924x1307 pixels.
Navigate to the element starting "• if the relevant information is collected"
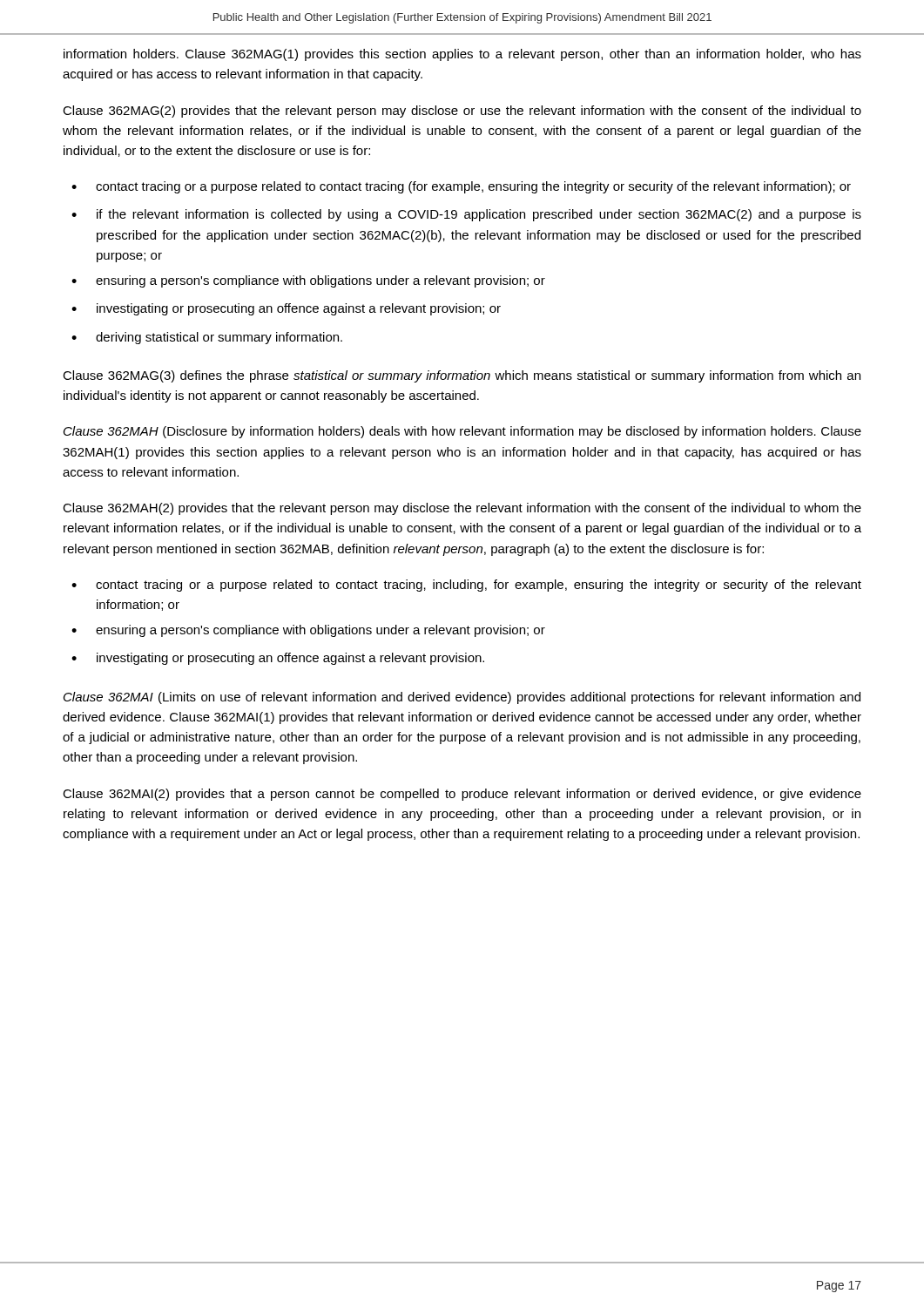462,235
